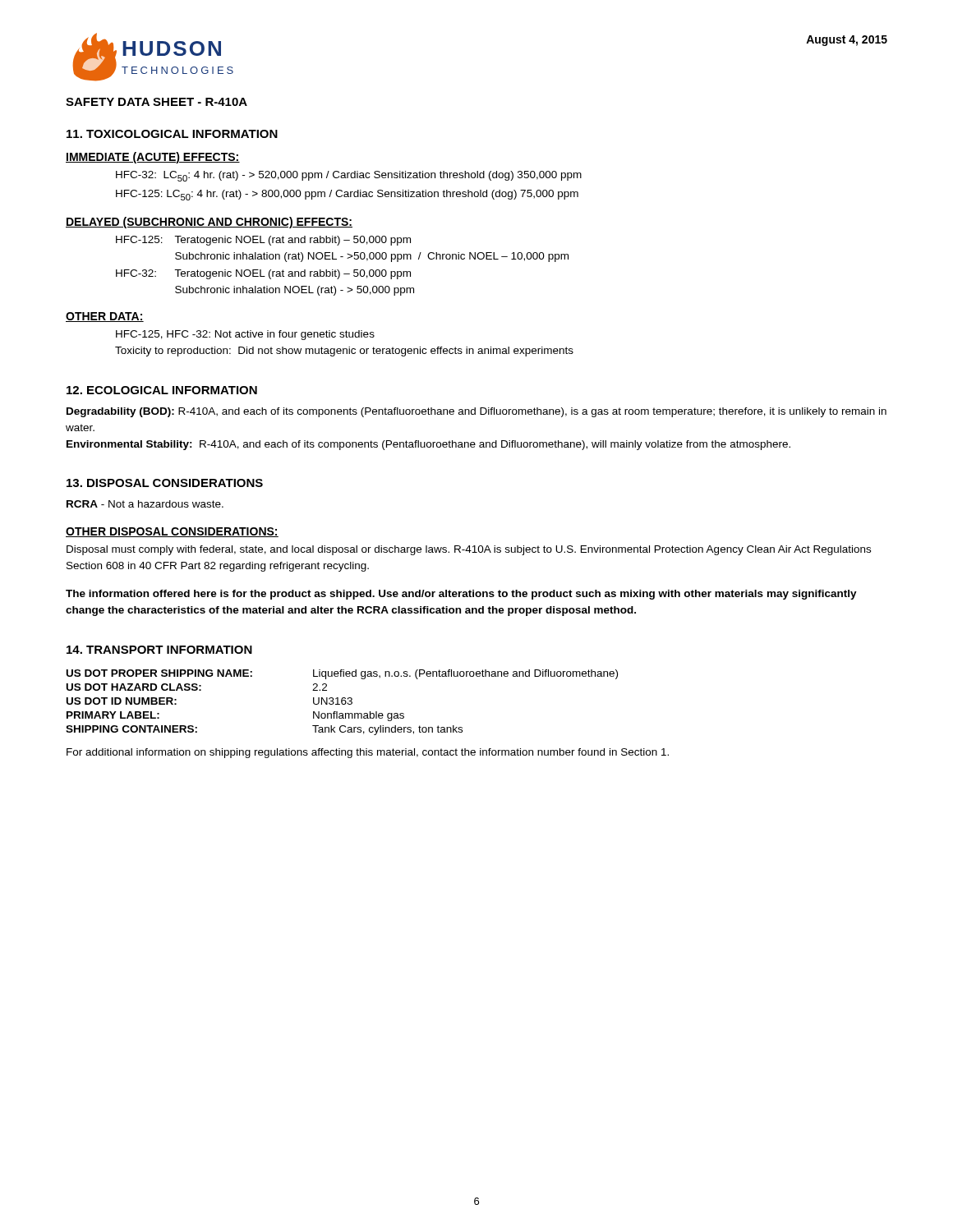Locate the element starting "OTHER DISPOSAL CONSIDERATIONS:"
Viewport: 953px width, 1232px height.
(x=172, y=531)
